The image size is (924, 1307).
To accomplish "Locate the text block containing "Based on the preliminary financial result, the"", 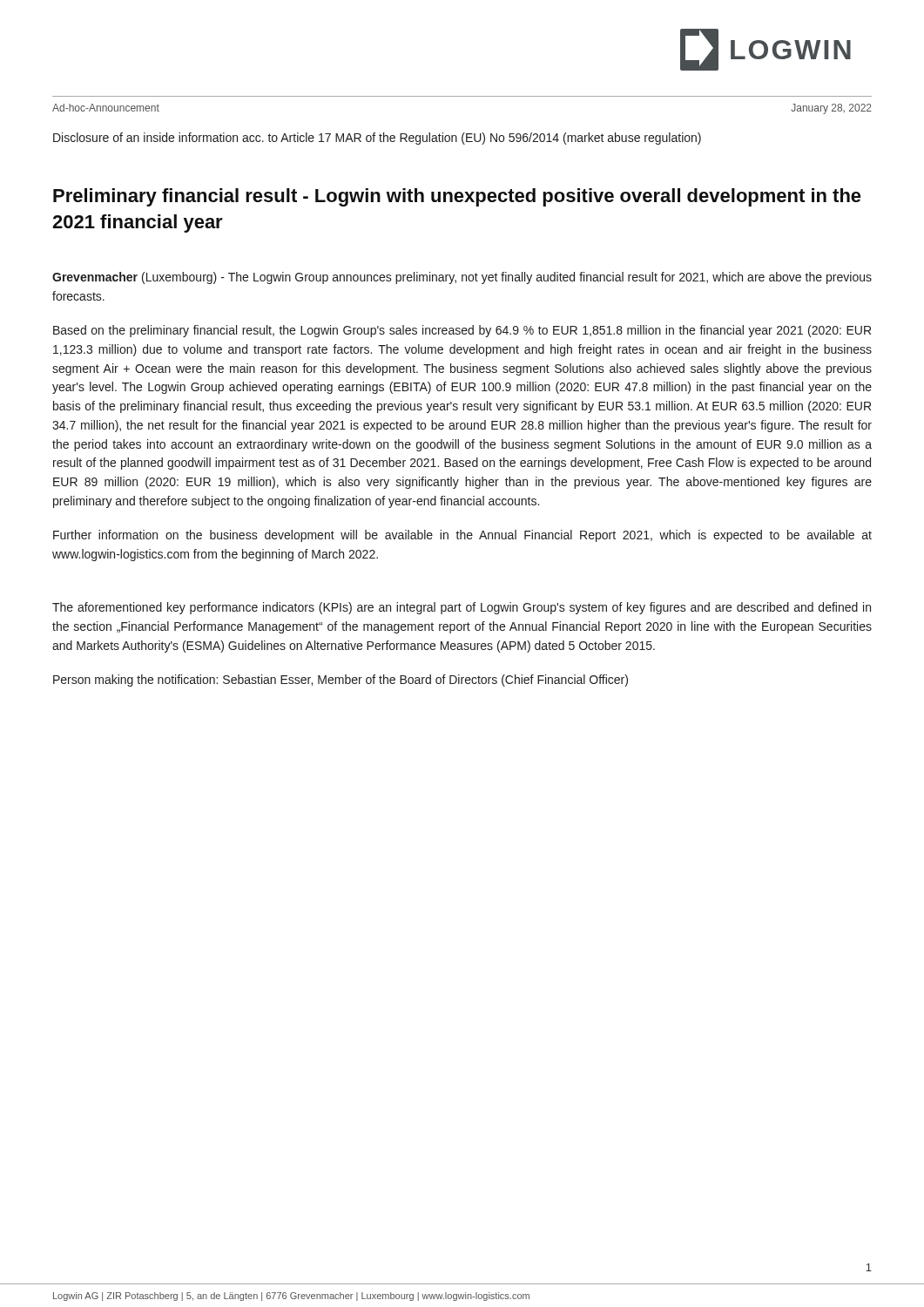I will (x=462, y=416).
